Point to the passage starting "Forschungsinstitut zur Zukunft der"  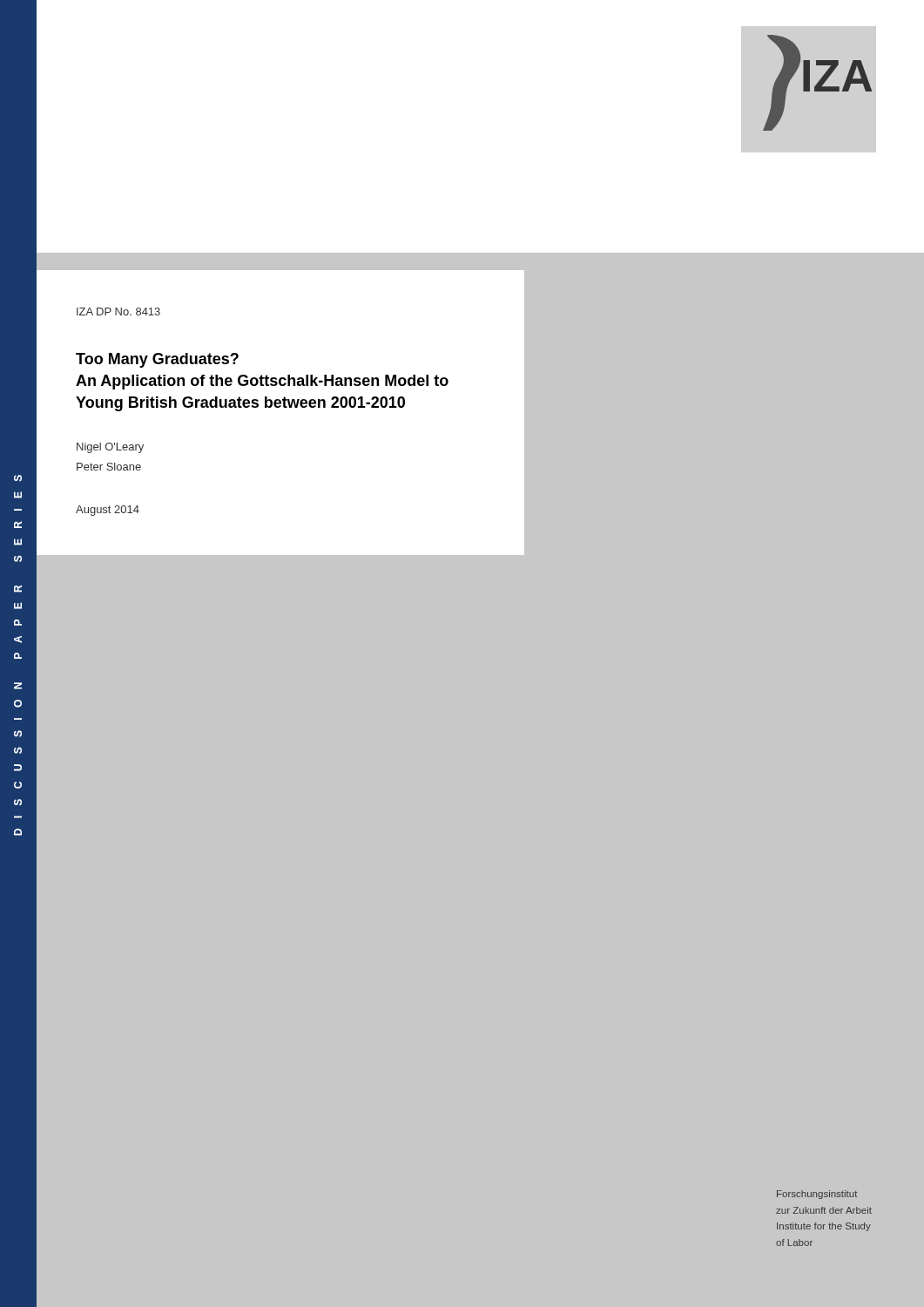coord(824,1218)
